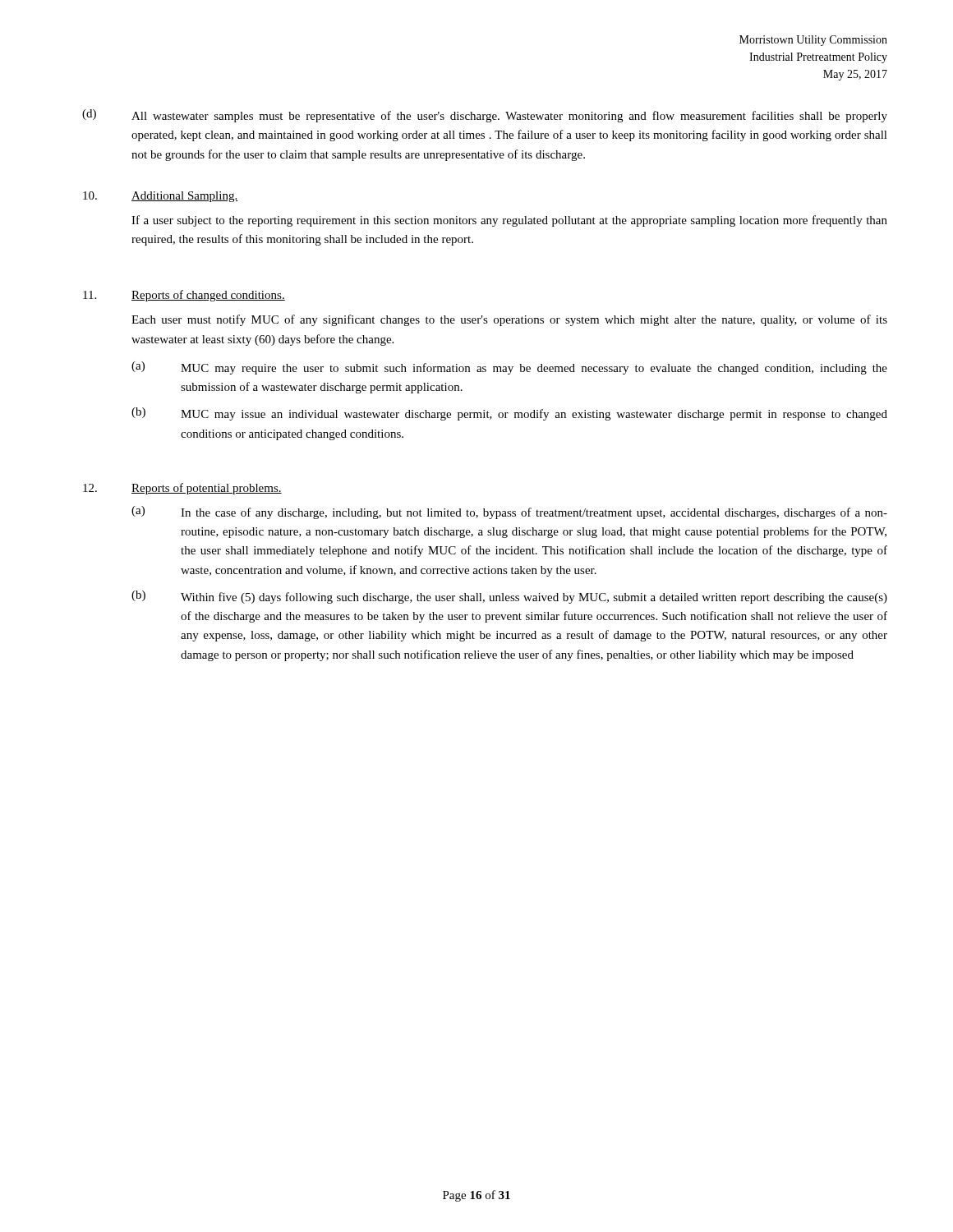Viewport: 953px width, 1232px height.
Task: Locate the passage starting "(b) Within five"
Action: 509,626
